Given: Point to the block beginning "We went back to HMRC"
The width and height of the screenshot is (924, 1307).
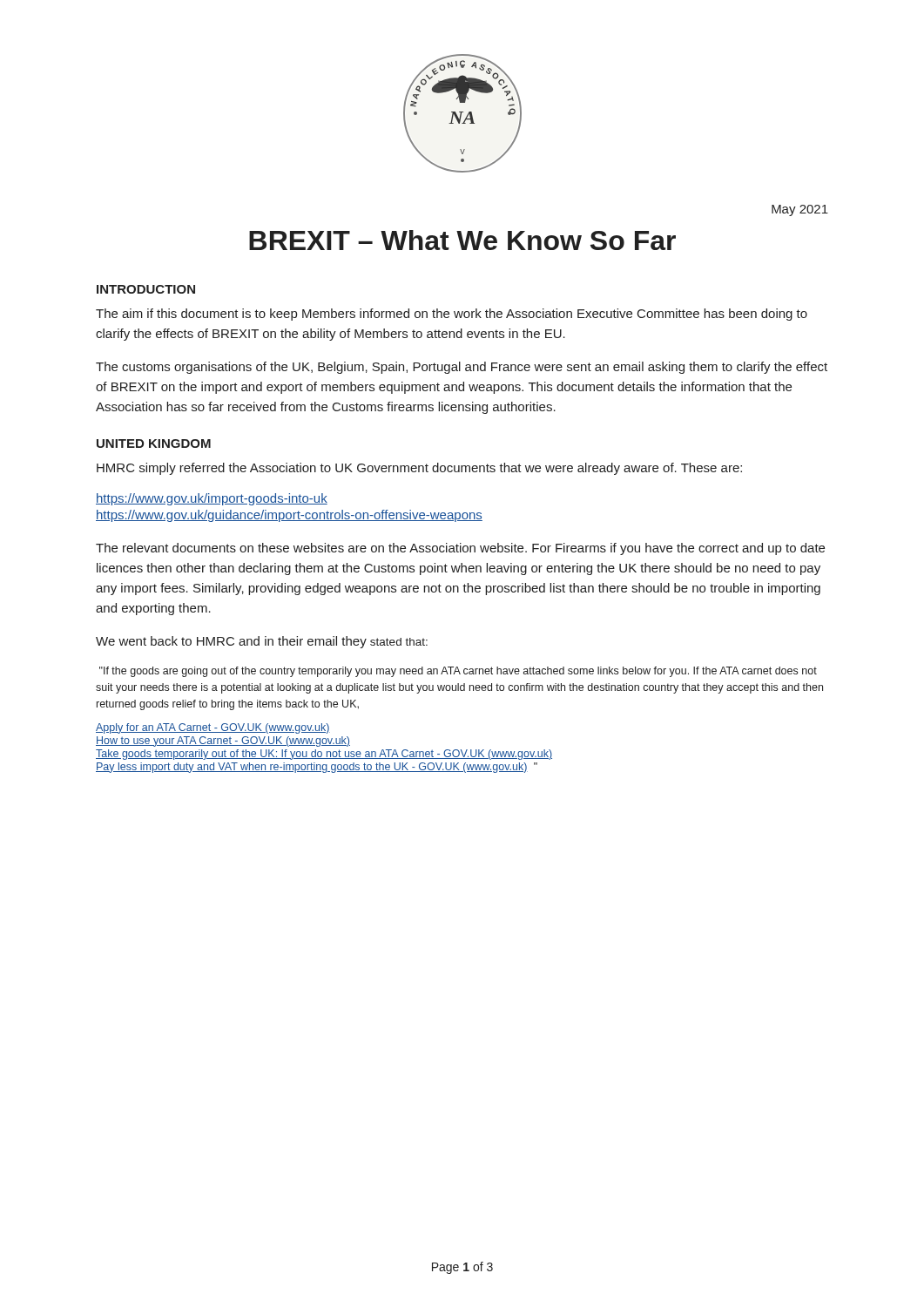Looking at the screenshot, I should pos(262,640).
